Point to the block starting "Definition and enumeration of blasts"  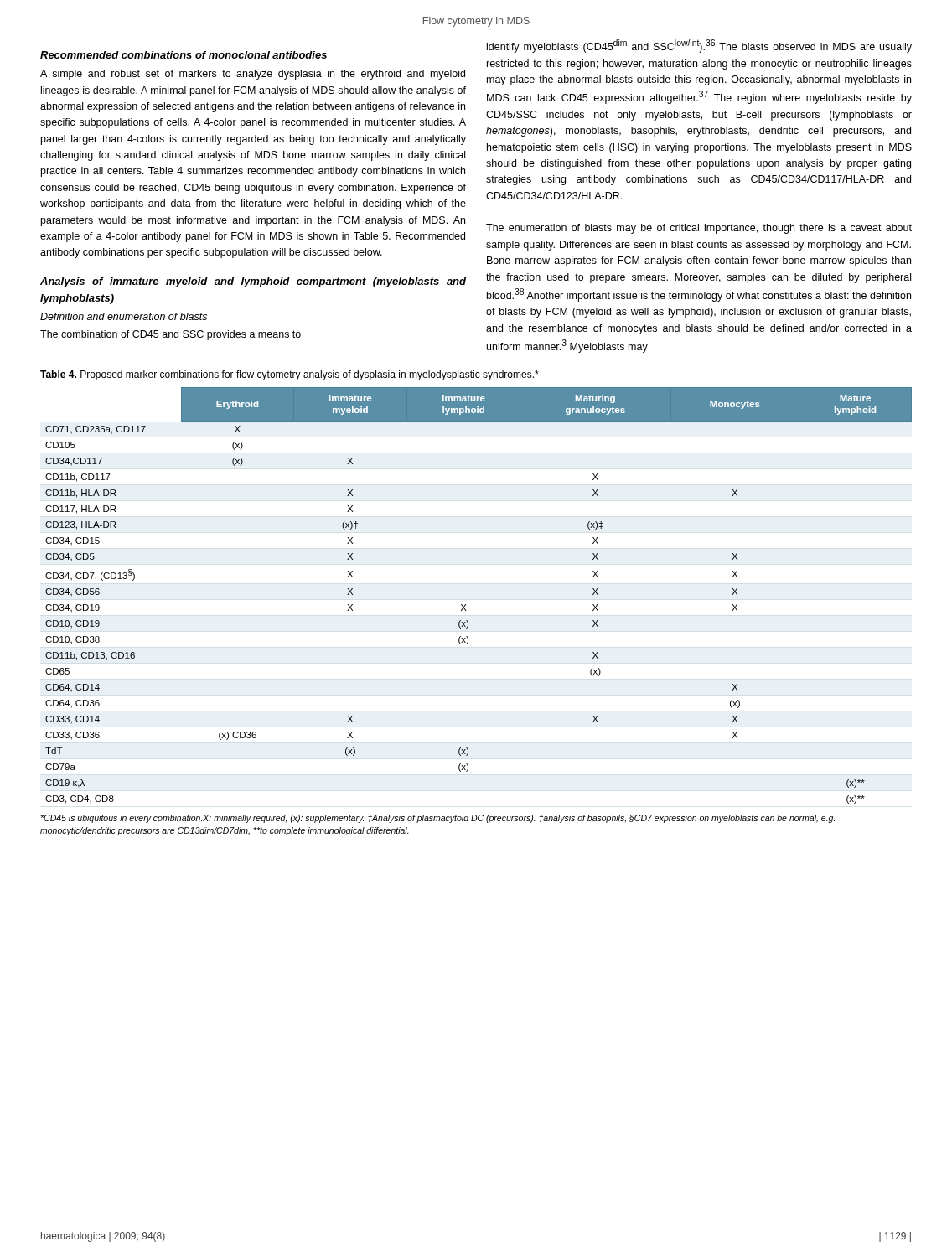click(124, 317)
